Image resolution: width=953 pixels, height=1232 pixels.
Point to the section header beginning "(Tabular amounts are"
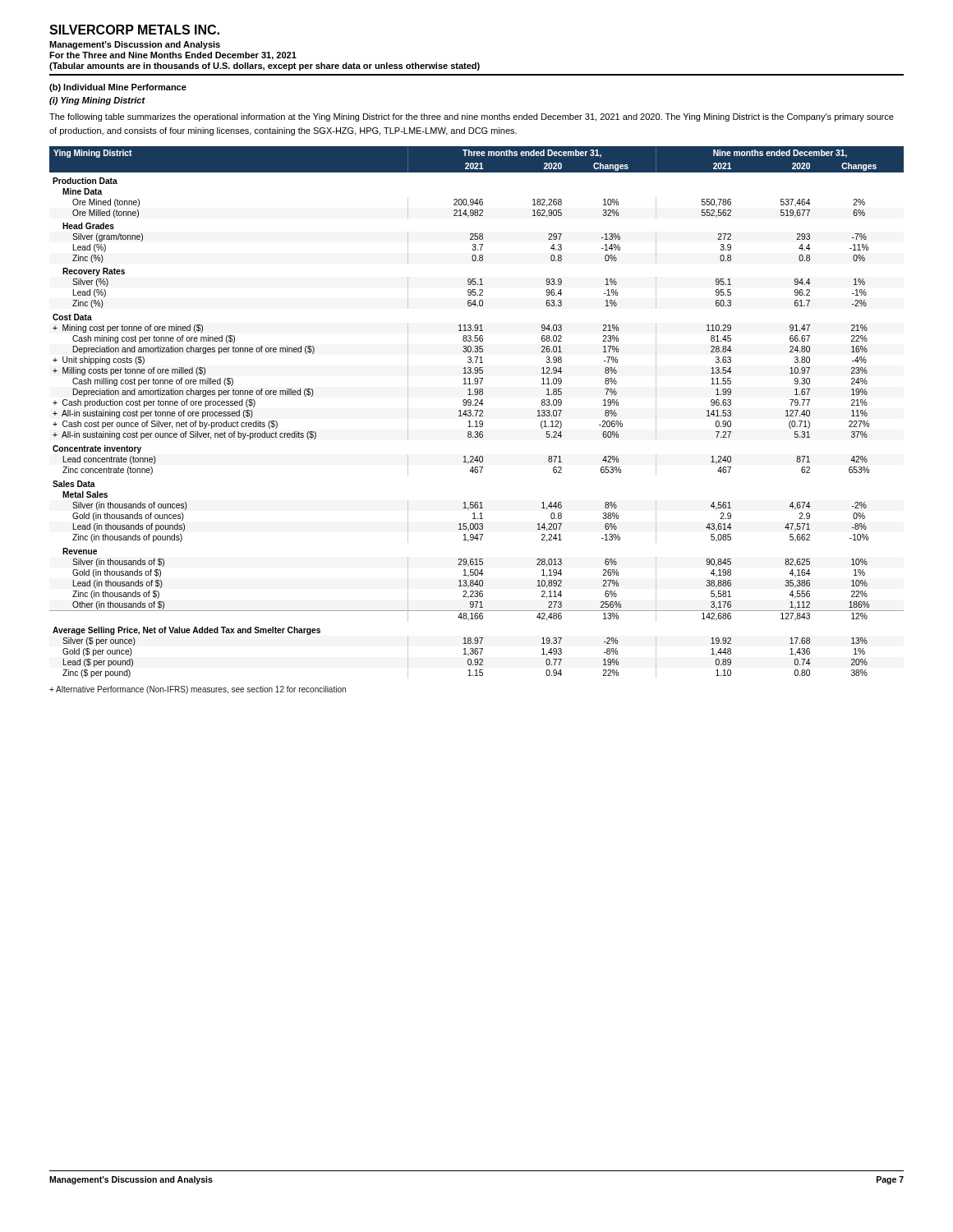(265, 66)
